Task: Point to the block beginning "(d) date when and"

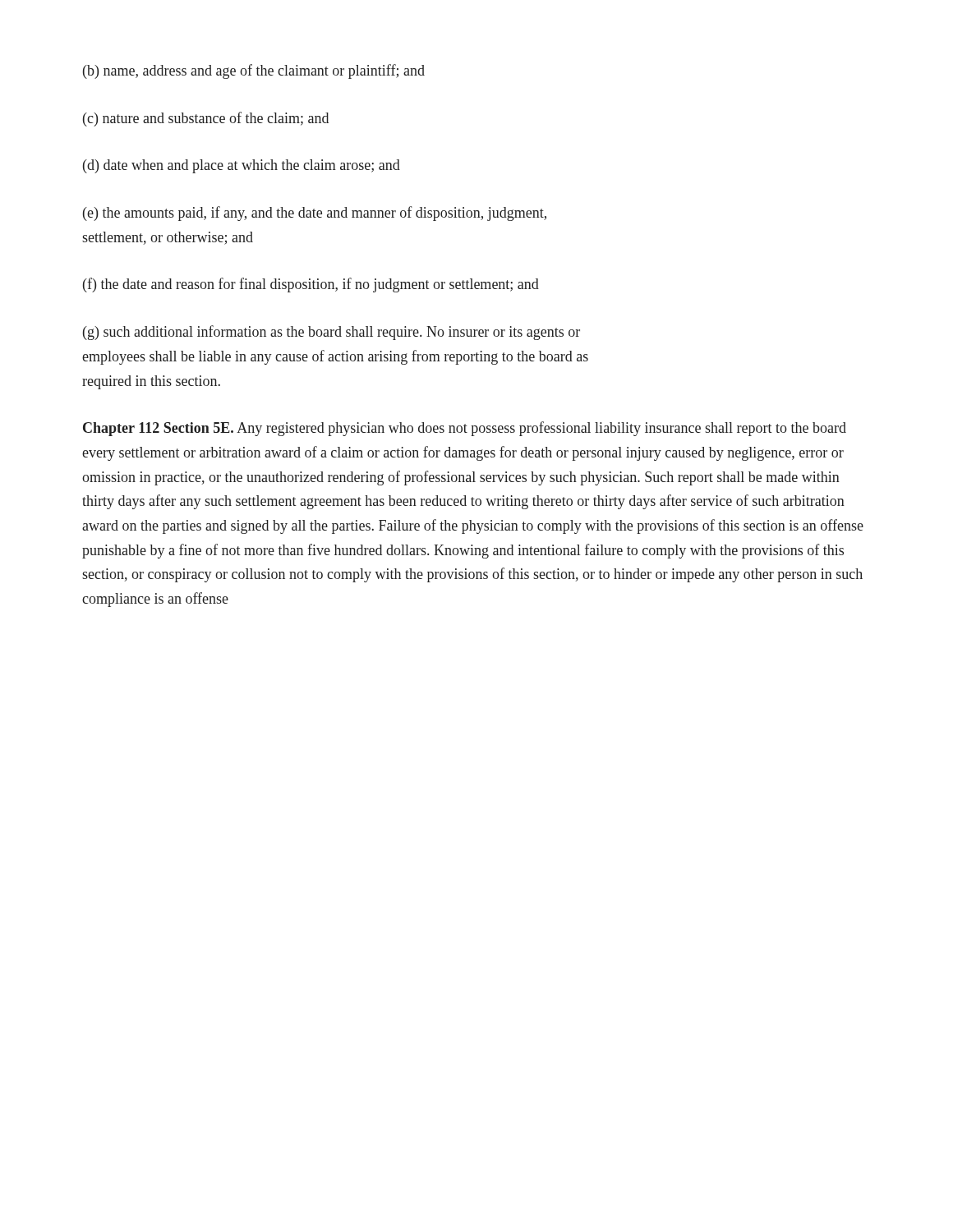Action: point(241,165)
